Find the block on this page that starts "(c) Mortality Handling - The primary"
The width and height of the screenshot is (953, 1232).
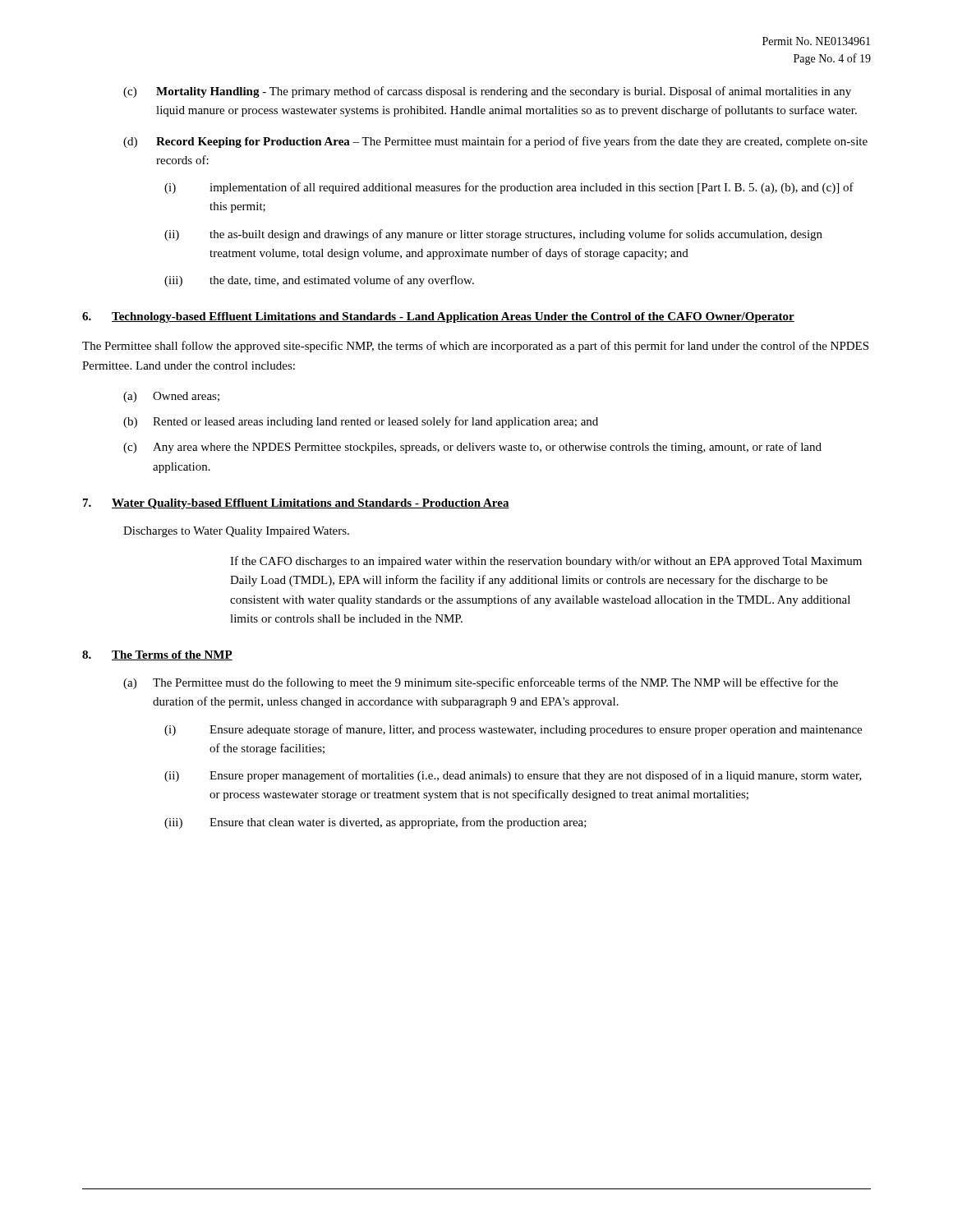point(497,101)
